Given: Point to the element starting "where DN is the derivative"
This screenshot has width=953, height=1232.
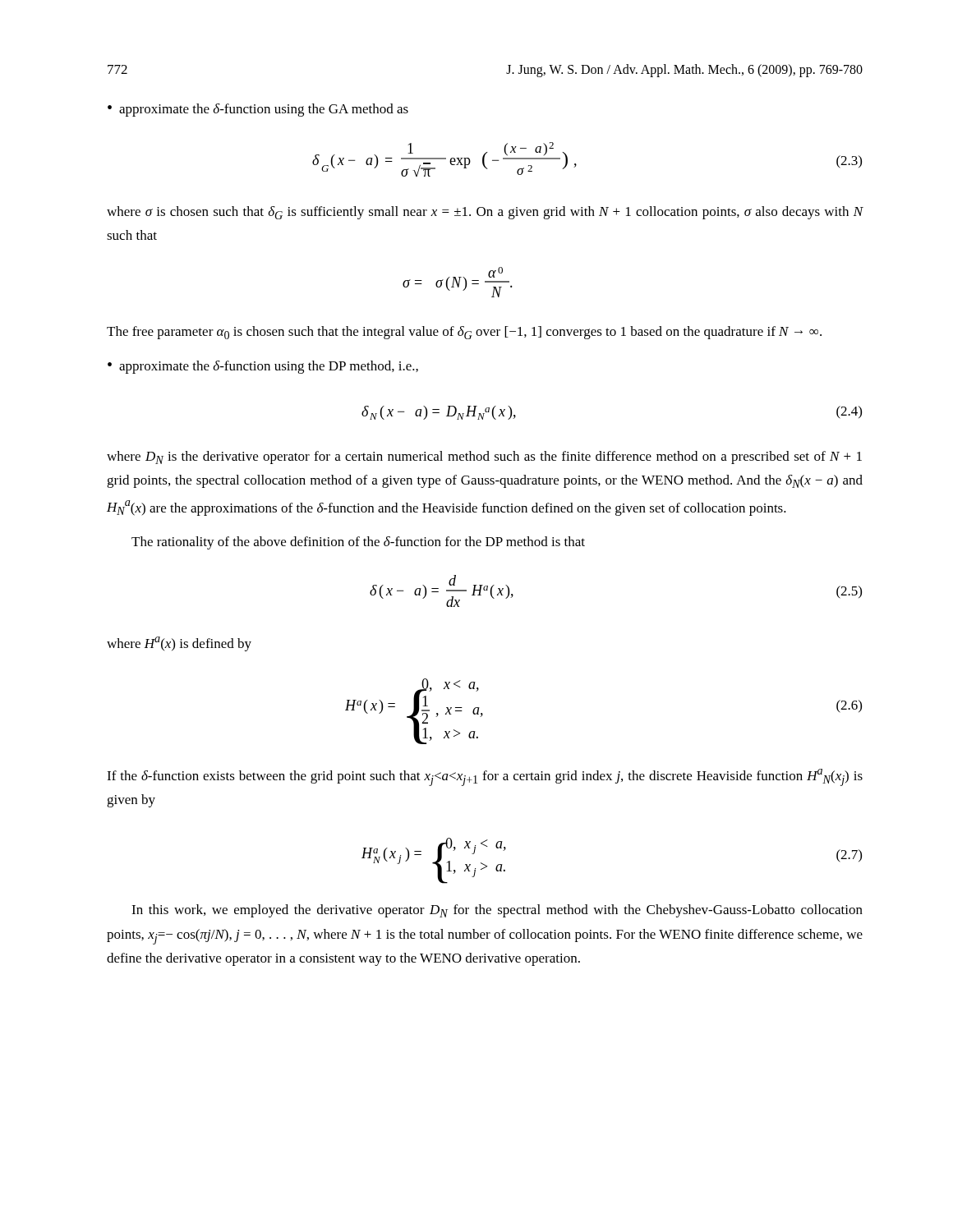Looking at the screenshot, I should coord(485,483).
